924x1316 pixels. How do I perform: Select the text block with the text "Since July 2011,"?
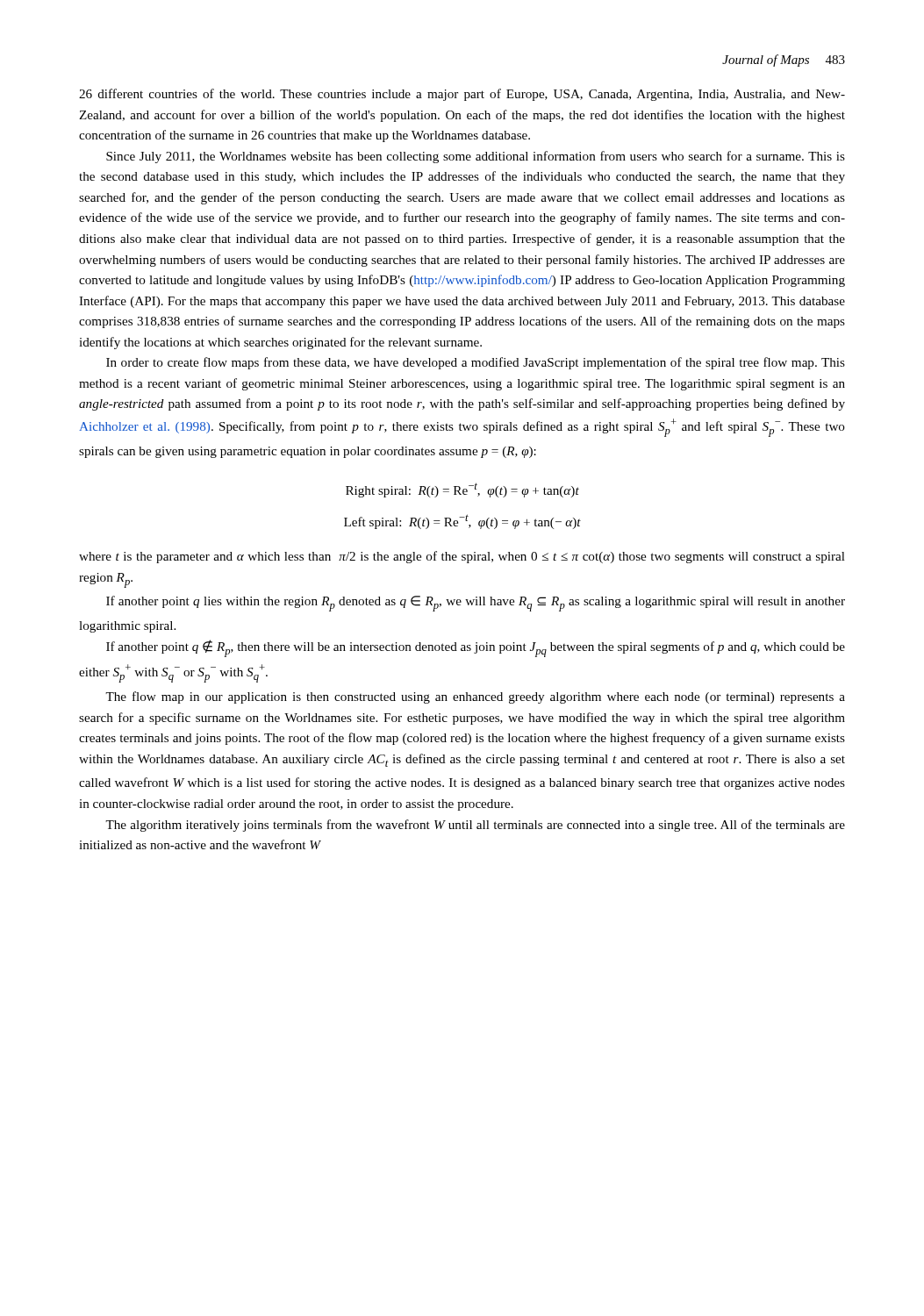click(x=462, y=249)
